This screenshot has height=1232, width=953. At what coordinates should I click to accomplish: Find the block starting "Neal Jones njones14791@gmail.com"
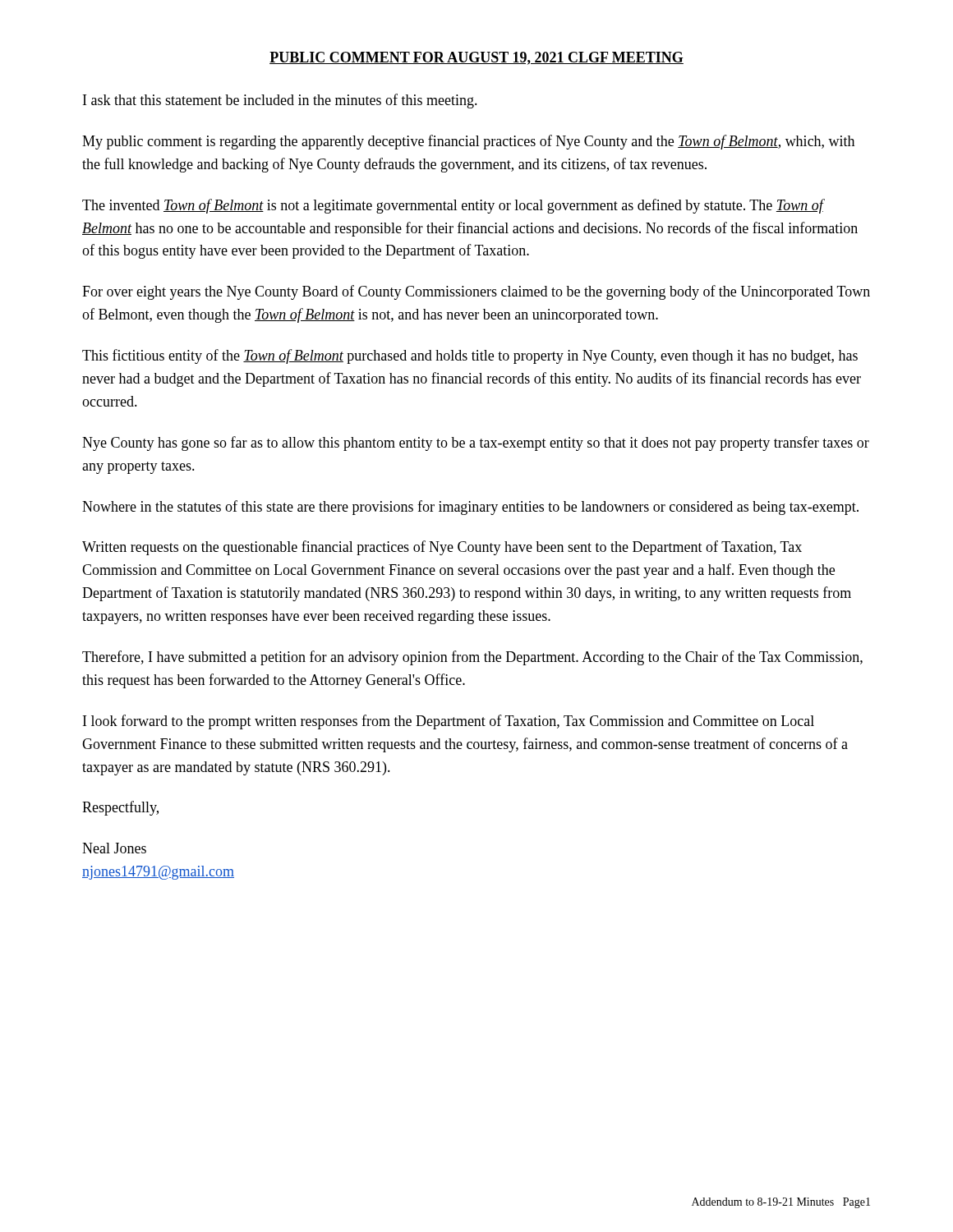pyautogui.click(x=158, y=860)
